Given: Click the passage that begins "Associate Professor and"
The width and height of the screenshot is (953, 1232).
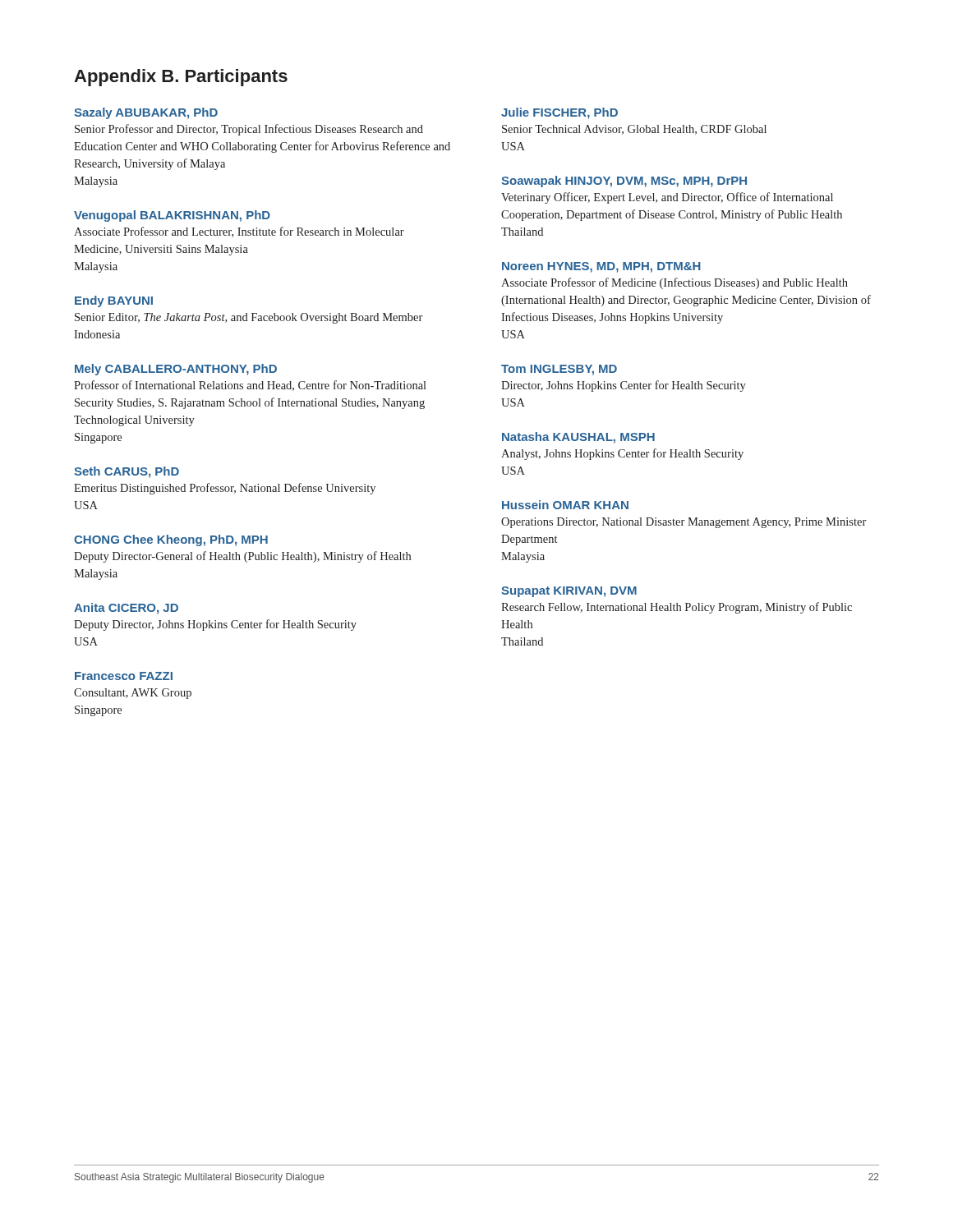Looking at the screenshot, I should click(239, 249).
